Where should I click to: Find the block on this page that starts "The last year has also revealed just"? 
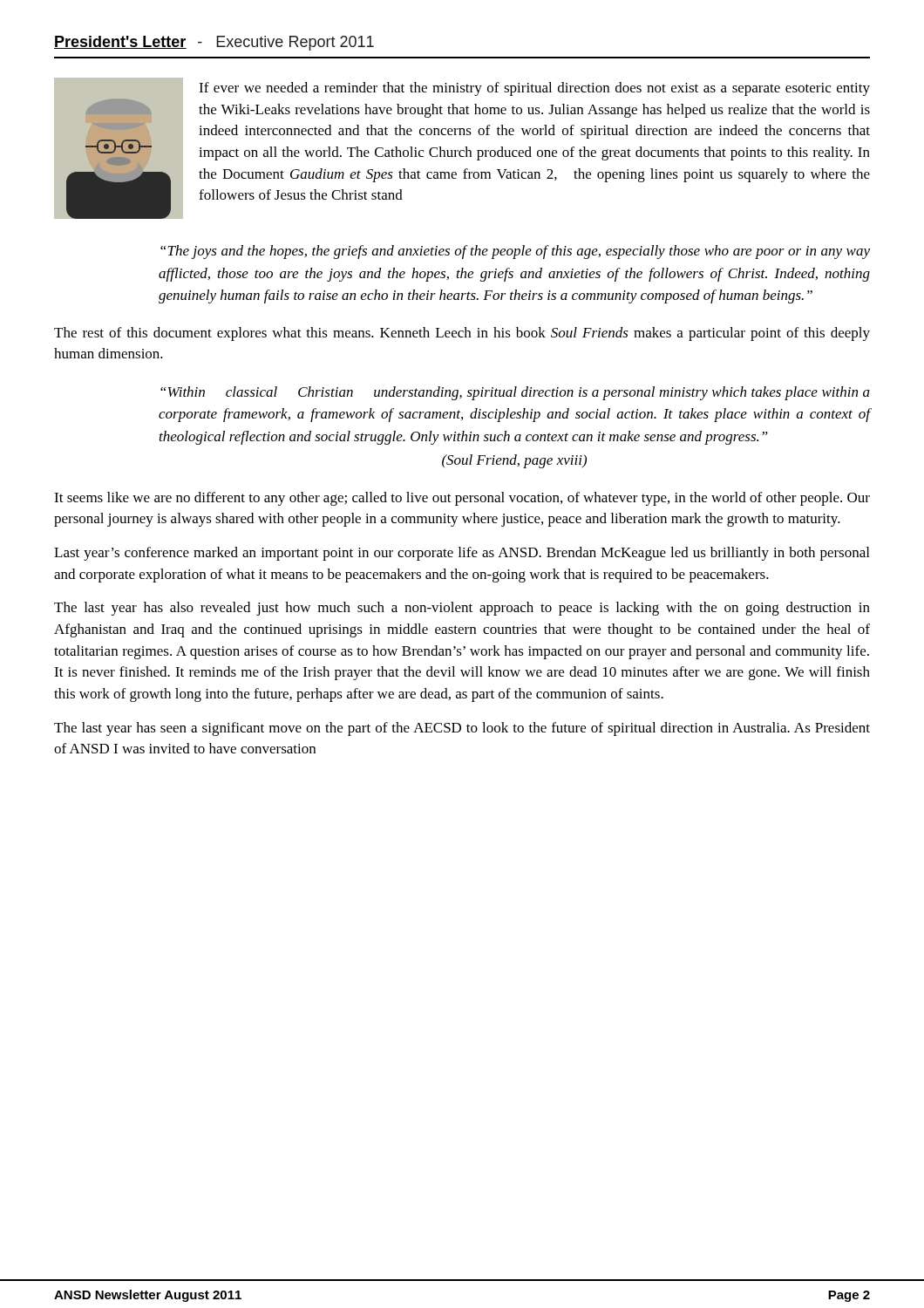[462, 651]
